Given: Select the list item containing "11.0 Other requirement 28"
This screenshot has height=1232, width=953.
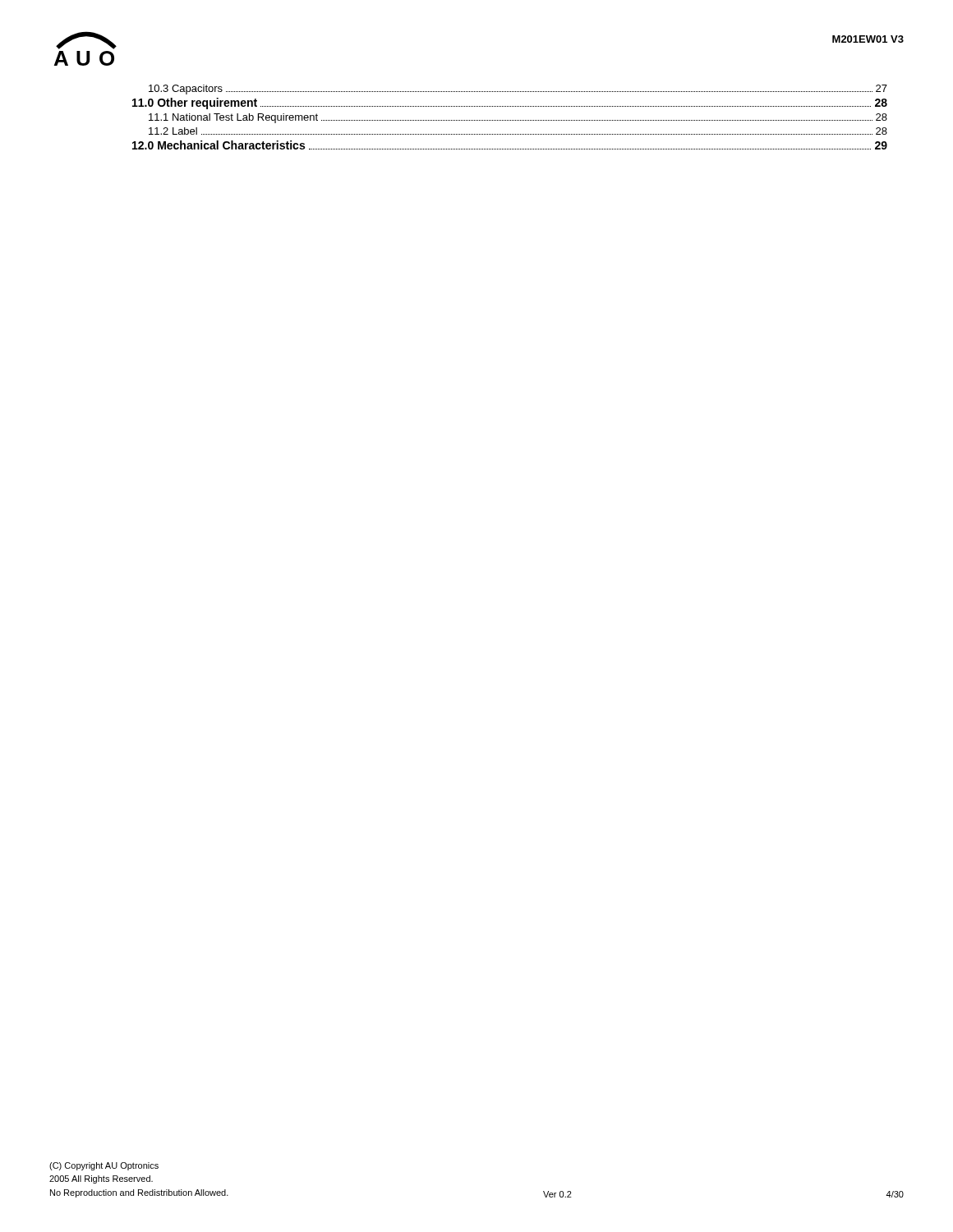Looking at the screenshot, I should click(x=509, y=103).
